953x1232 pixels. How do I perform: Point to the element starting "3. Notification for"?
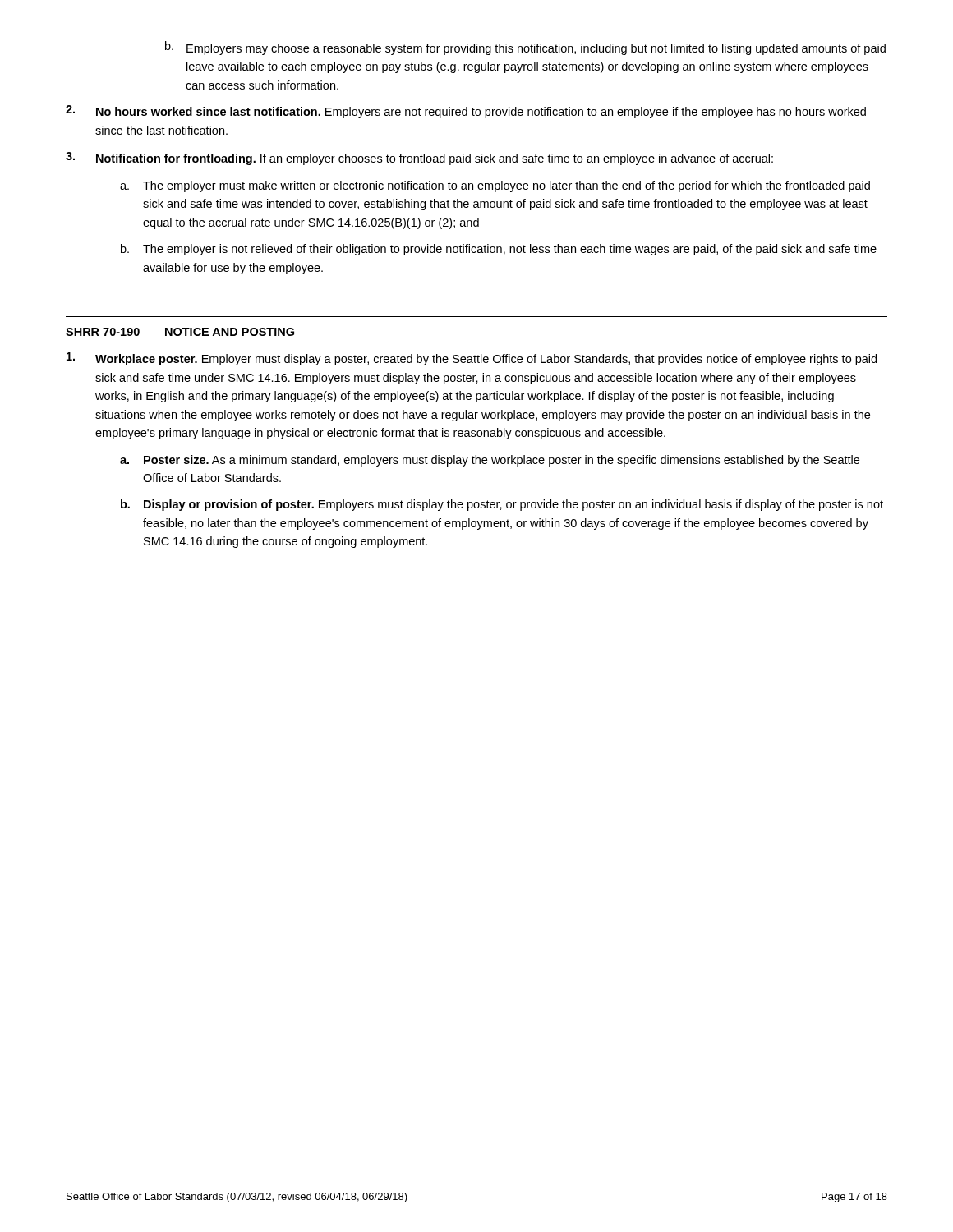(x=476, y=217)
